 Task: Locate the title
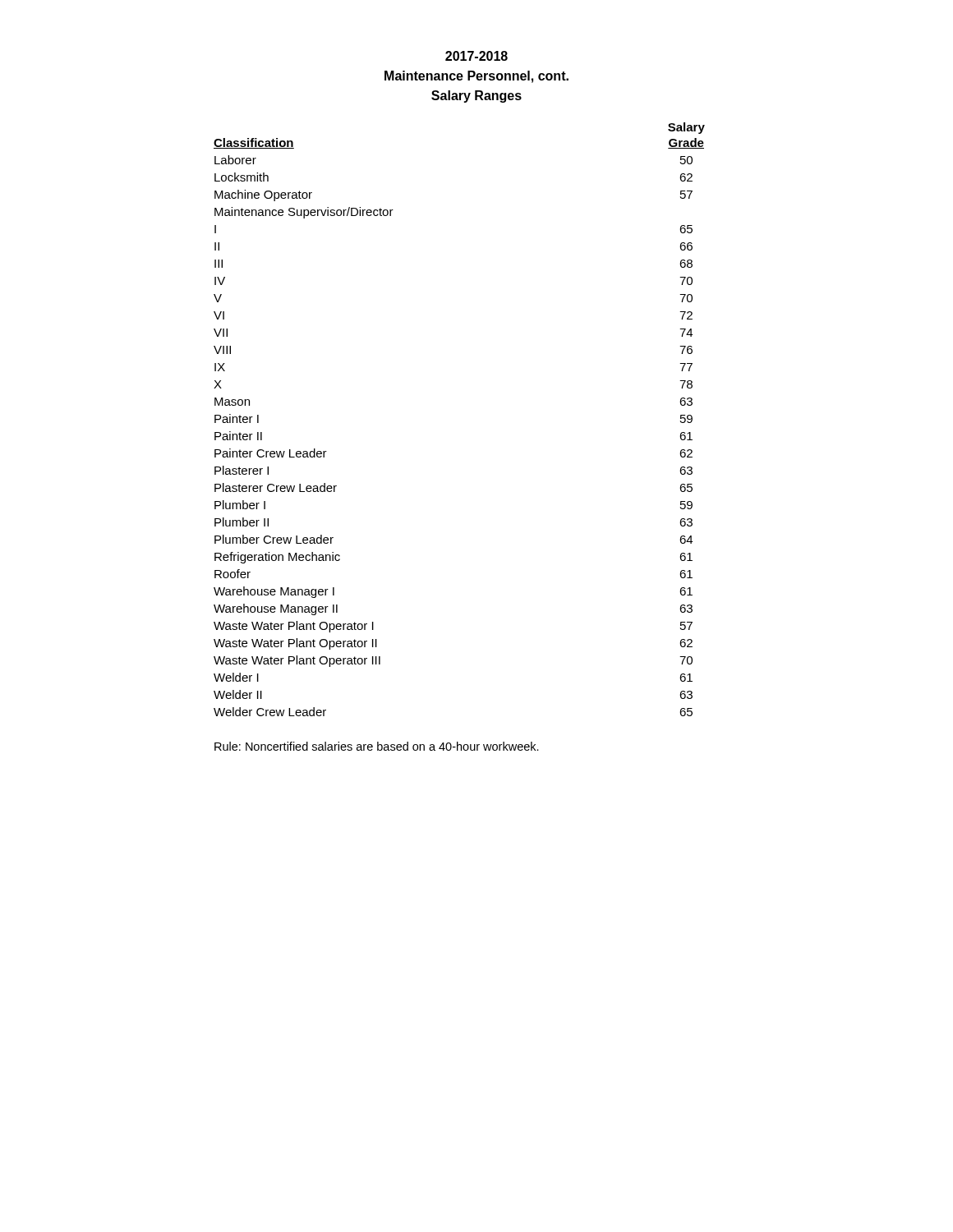tap(476, 57)
